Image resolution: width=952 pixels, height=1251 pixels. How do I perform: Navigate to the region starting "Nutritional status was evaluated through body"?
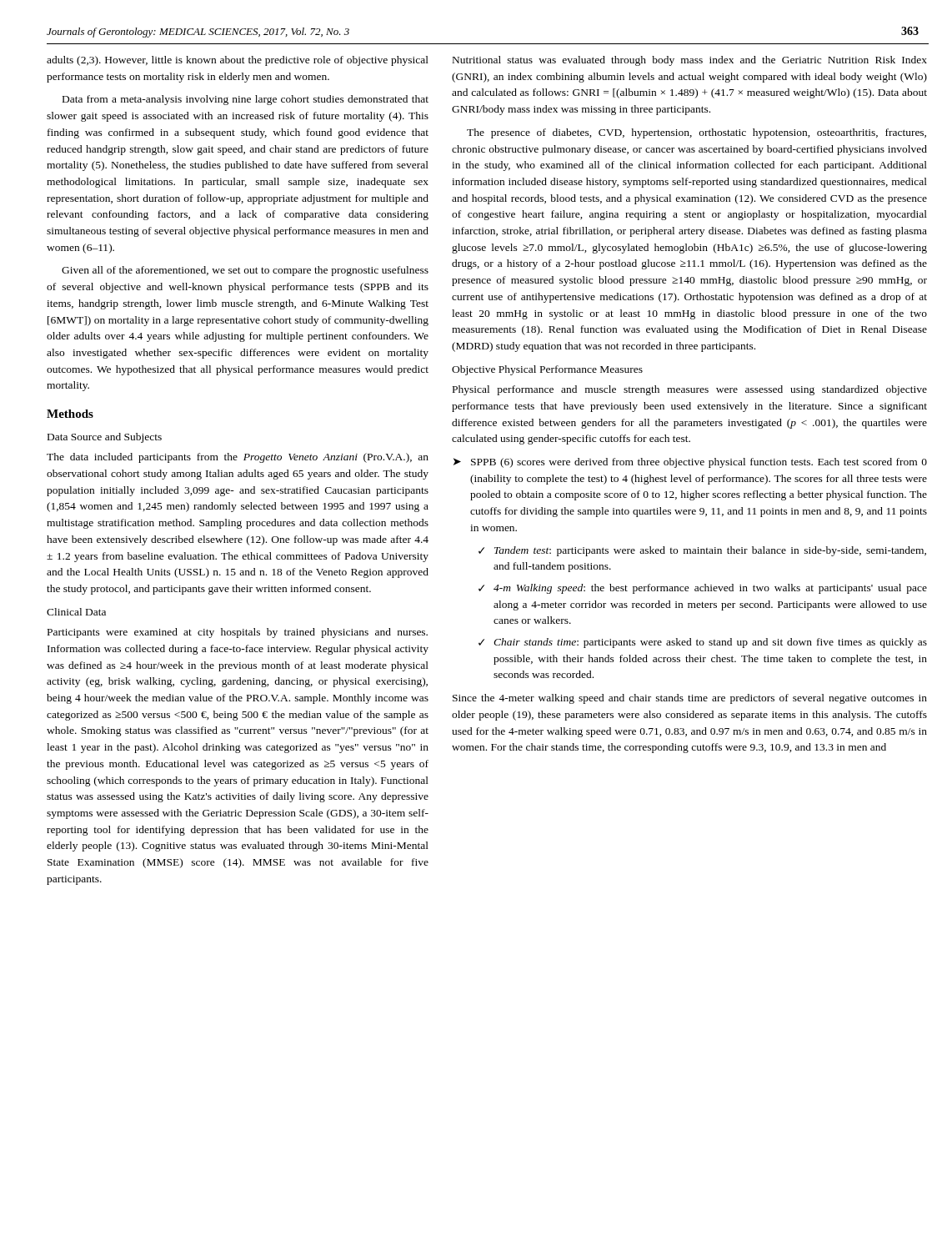pyautogui.click(x=689, y=84)
